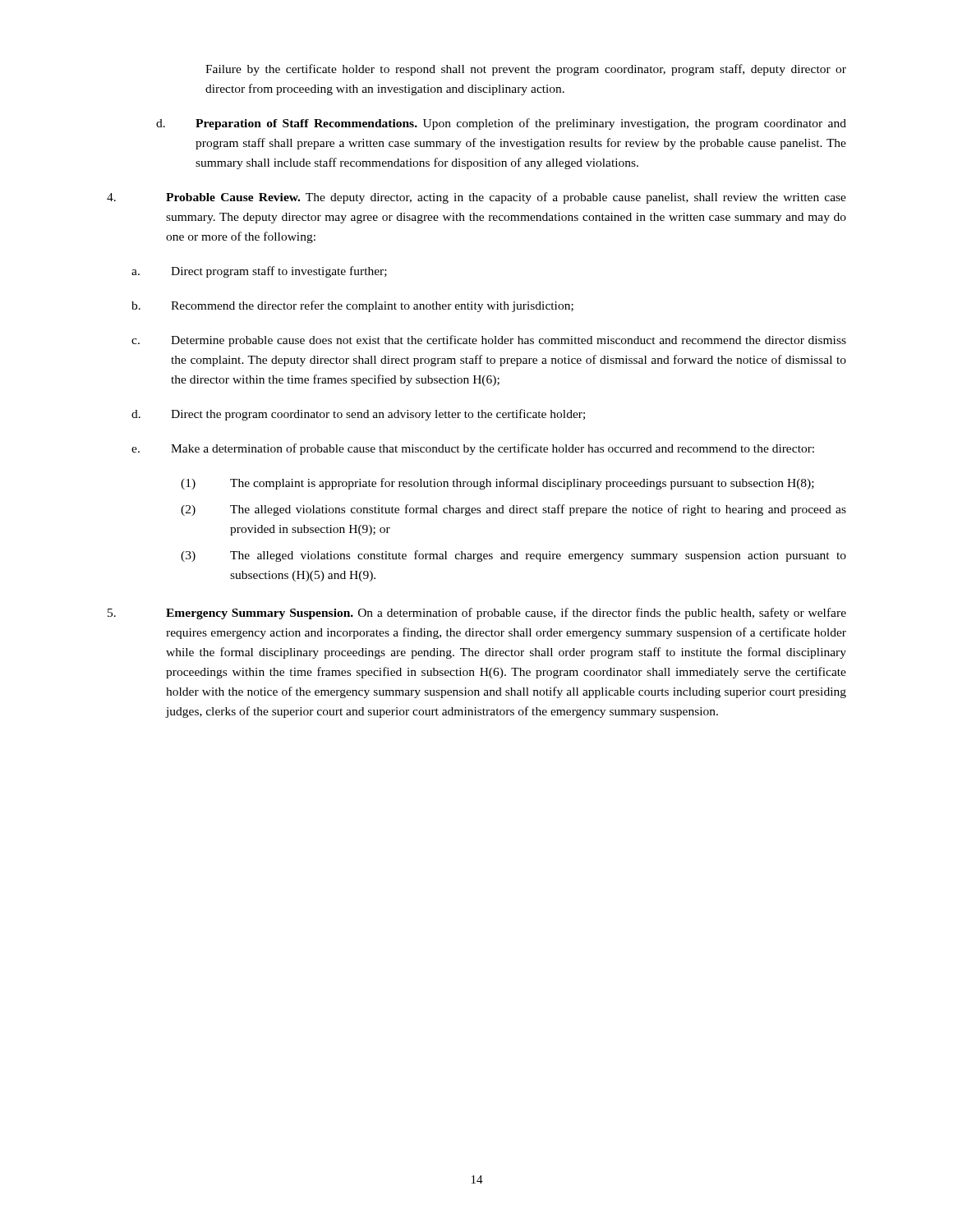Image resolution: width=953 pixels, height=1232 pixels.
Task: Point to the block starting "(1) The complaint"
Action: coord(476,483)
